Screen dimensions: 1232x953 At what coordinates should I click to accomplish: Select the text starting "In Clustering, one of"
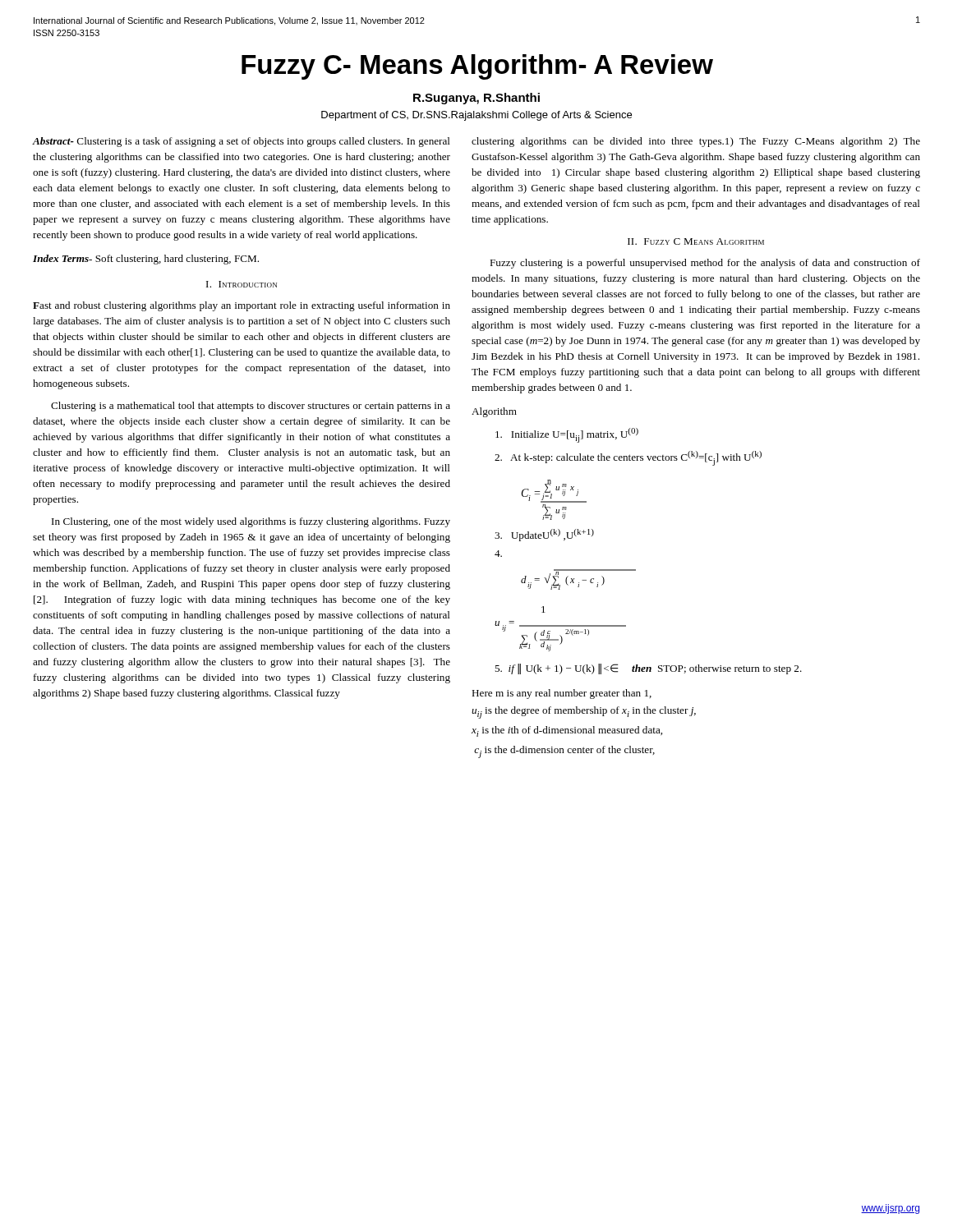pos(242,607)
